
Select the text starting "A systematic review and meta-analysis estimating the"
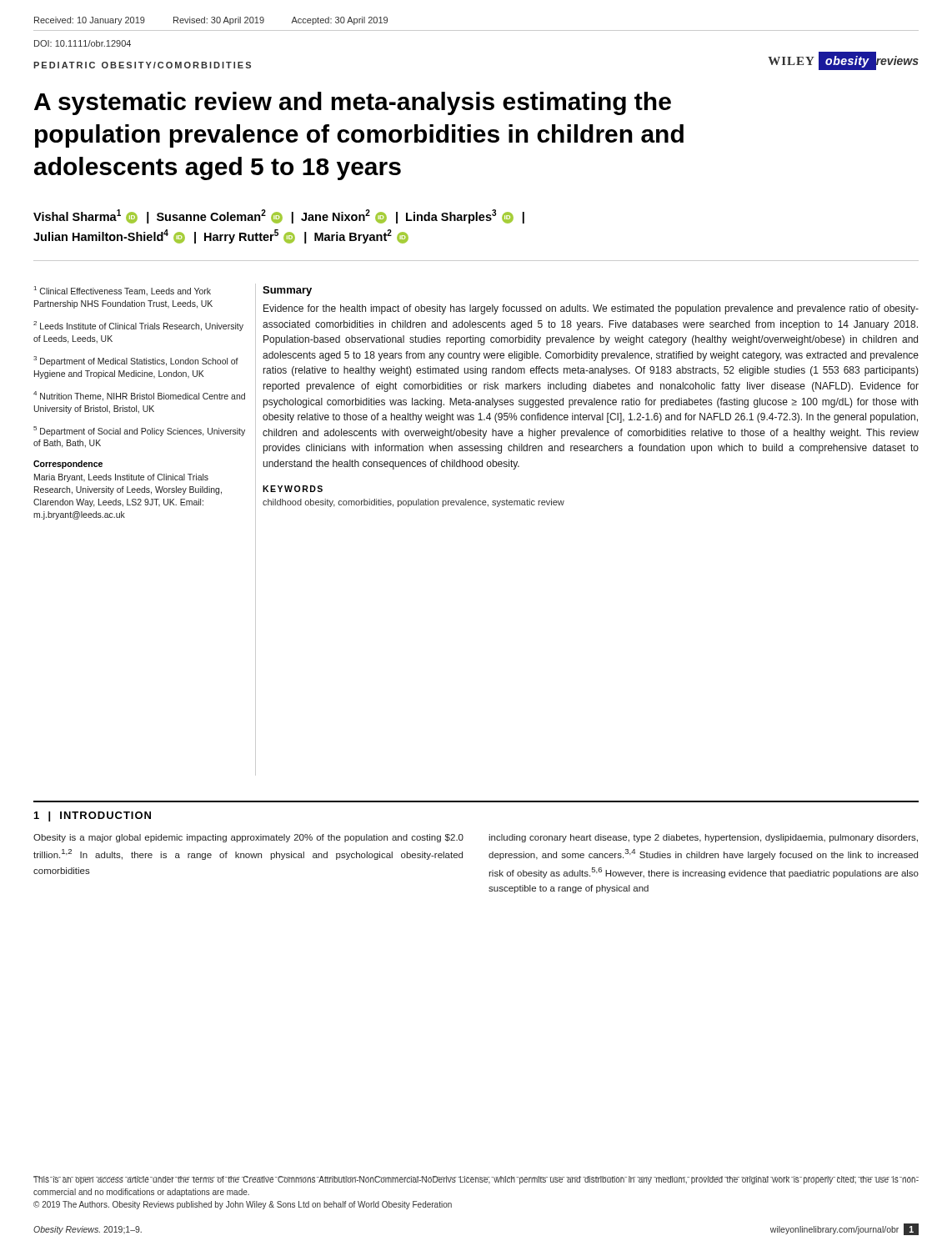(x=359, y=134)
